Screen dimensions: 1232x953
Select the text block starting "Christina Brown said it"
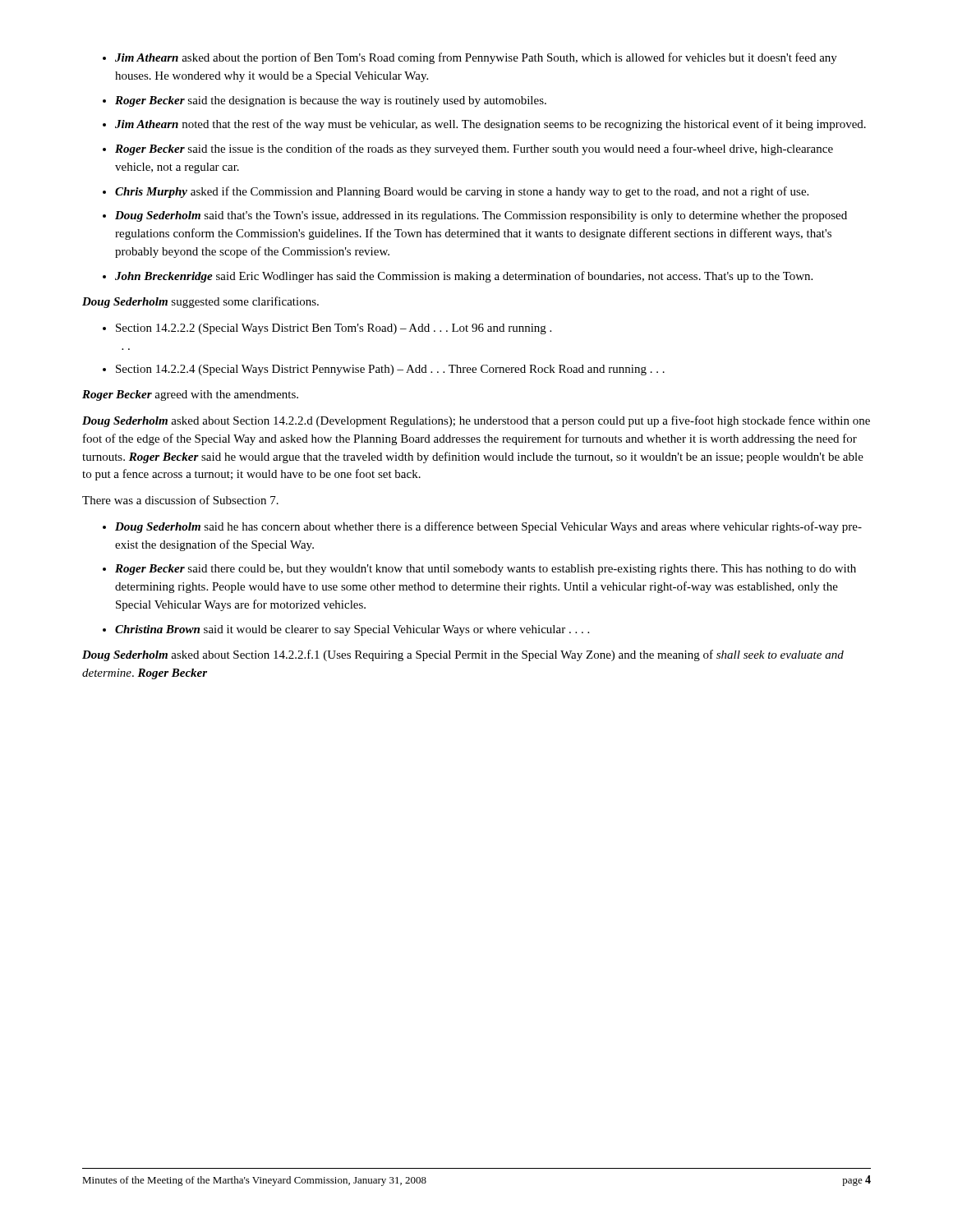(353, 629)
